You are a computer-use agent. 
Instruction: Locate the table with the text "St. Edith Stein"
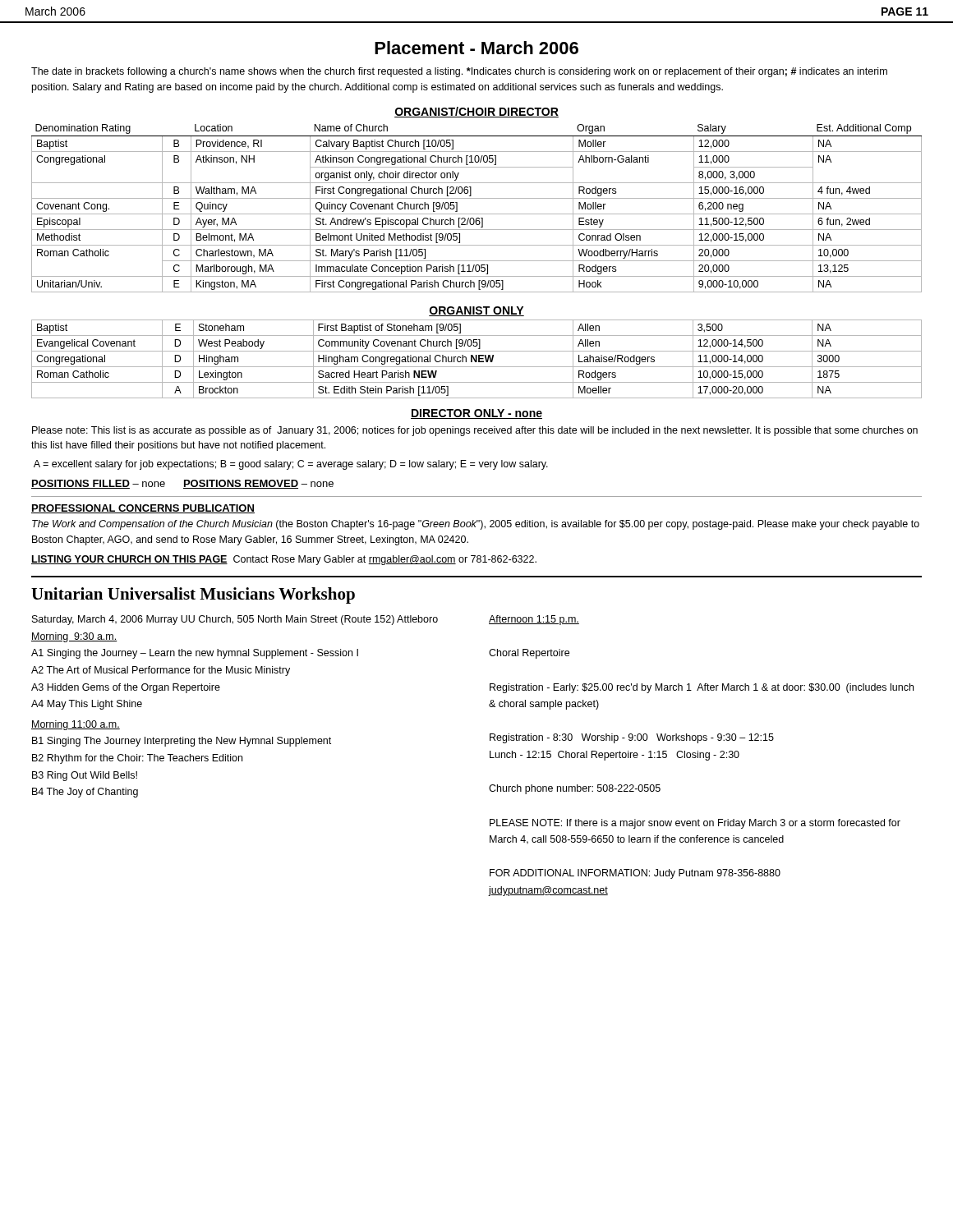coord(476,359)
